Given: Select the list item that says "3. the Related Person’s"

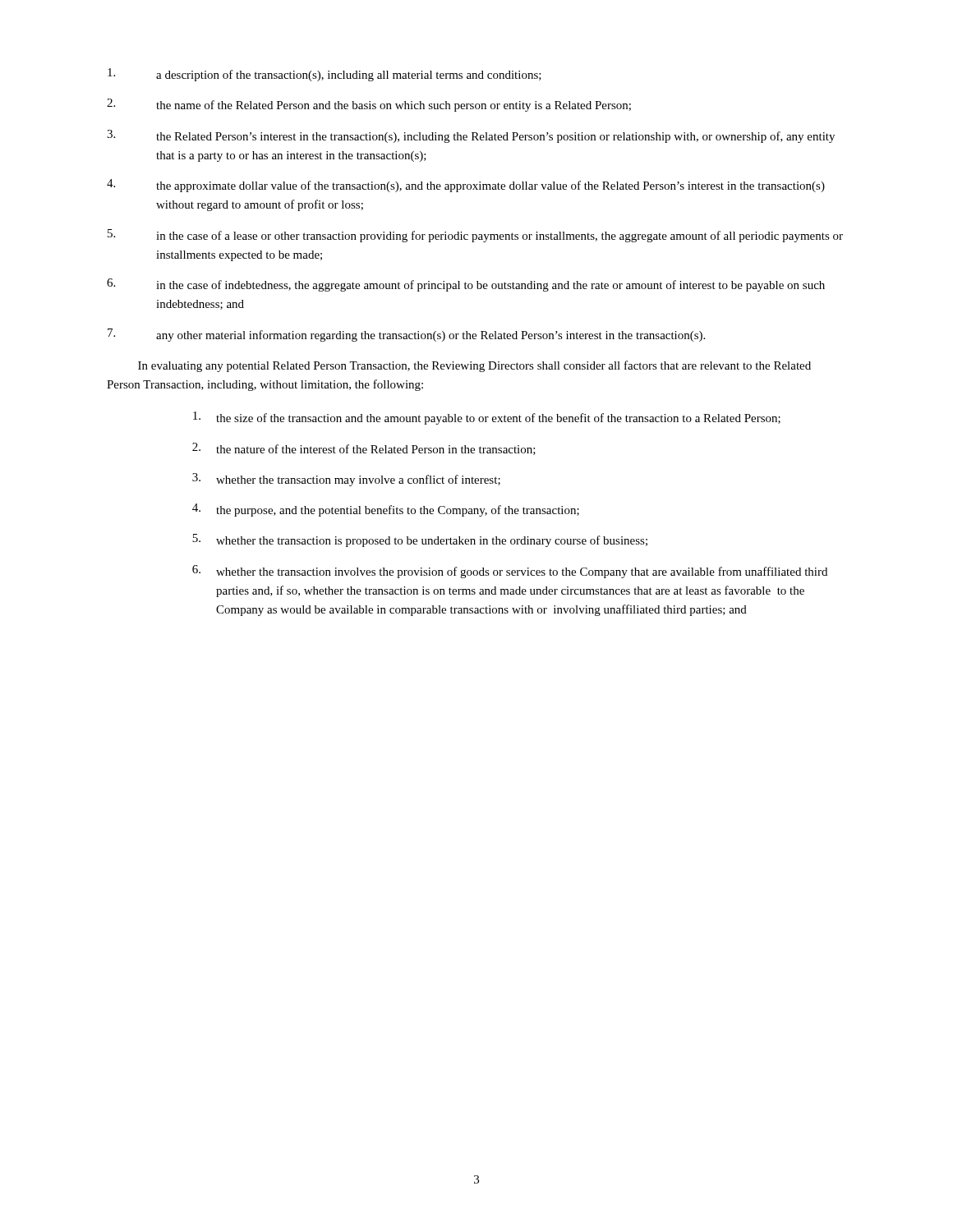Looking at the screenshot, I should [476, 146].
